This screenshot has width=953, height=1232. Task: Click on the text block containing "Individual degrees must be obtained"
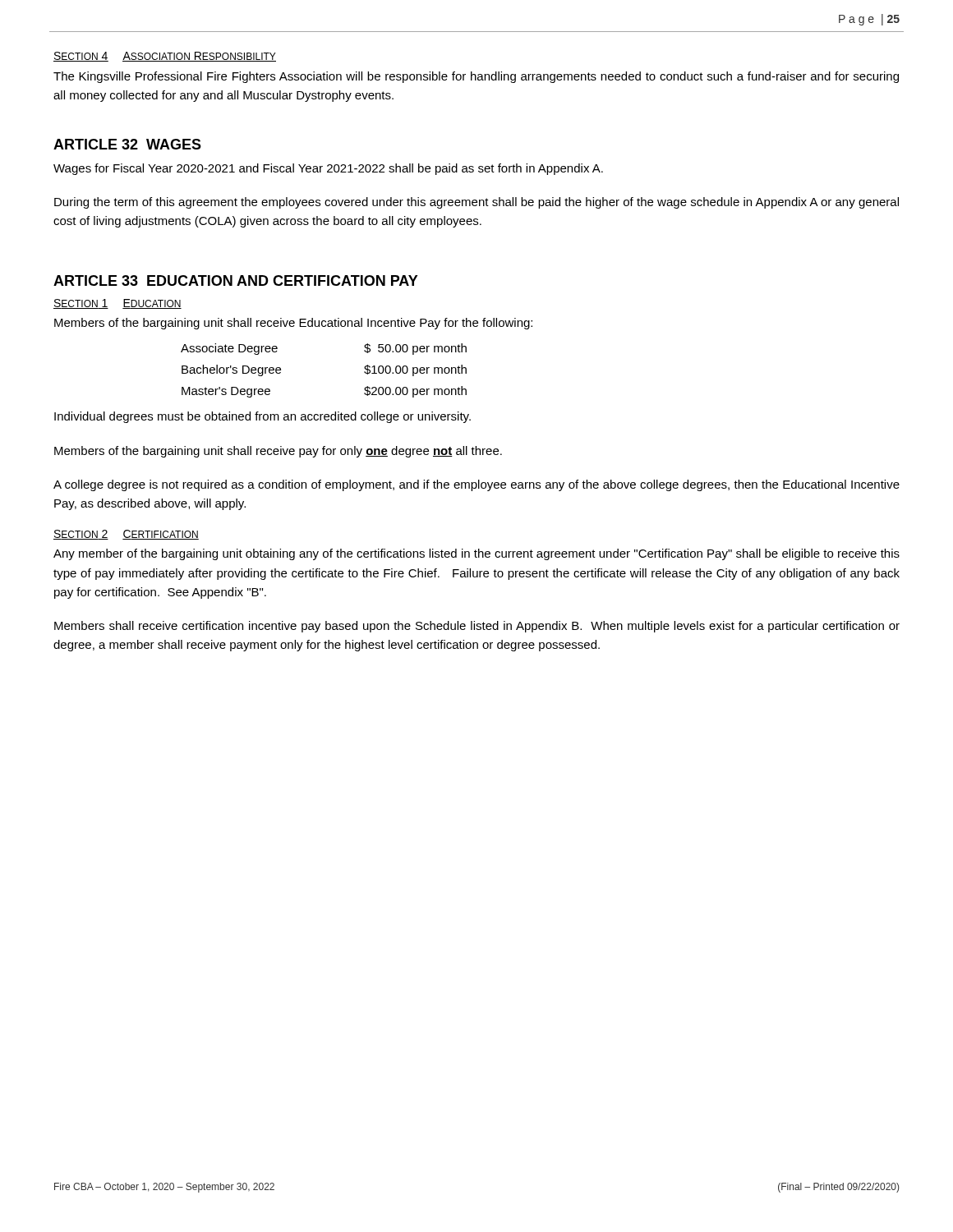click(263, 416)
